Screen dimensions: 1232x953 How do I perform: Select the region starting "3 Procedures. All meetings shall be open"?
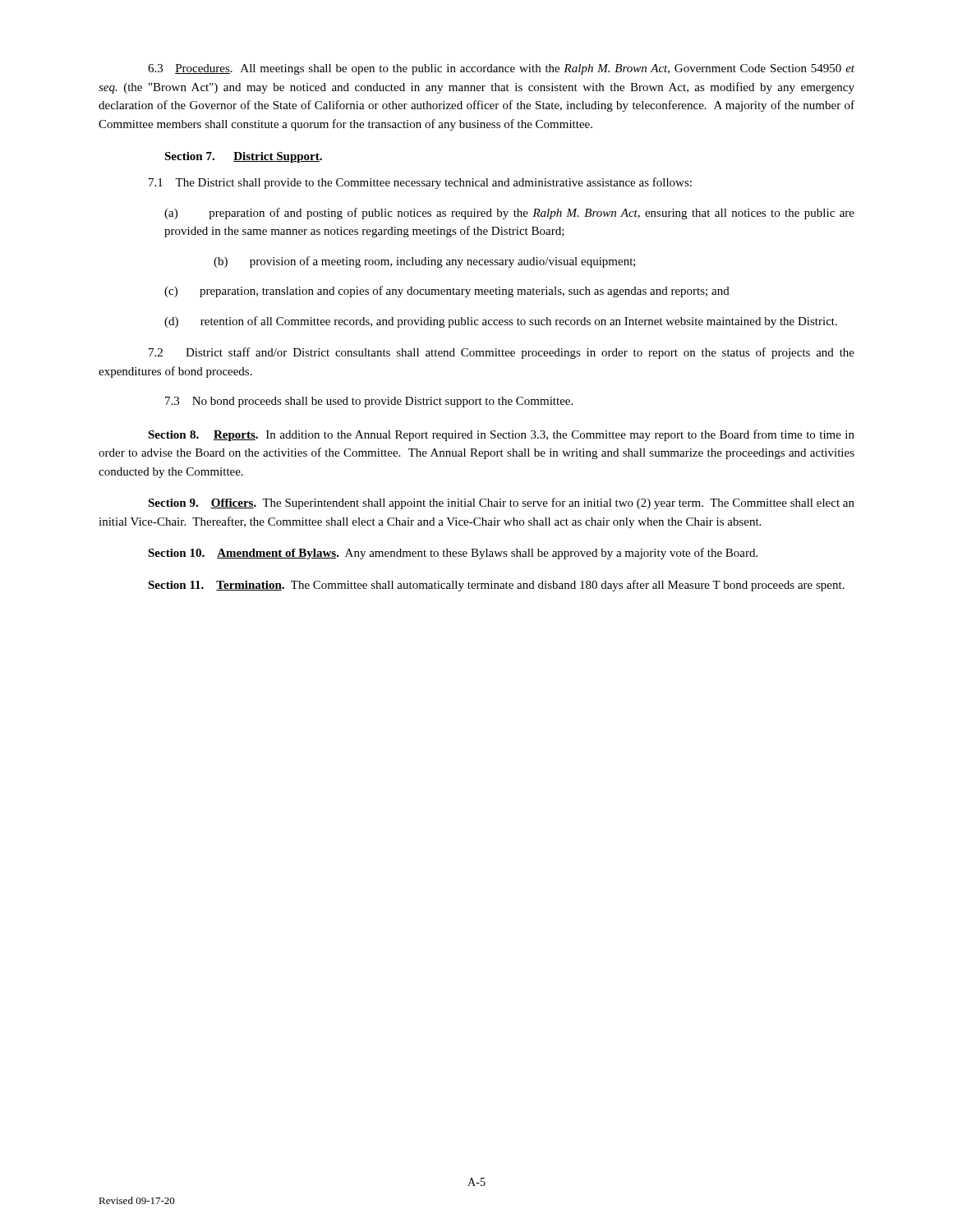click(x=476, y=96)
